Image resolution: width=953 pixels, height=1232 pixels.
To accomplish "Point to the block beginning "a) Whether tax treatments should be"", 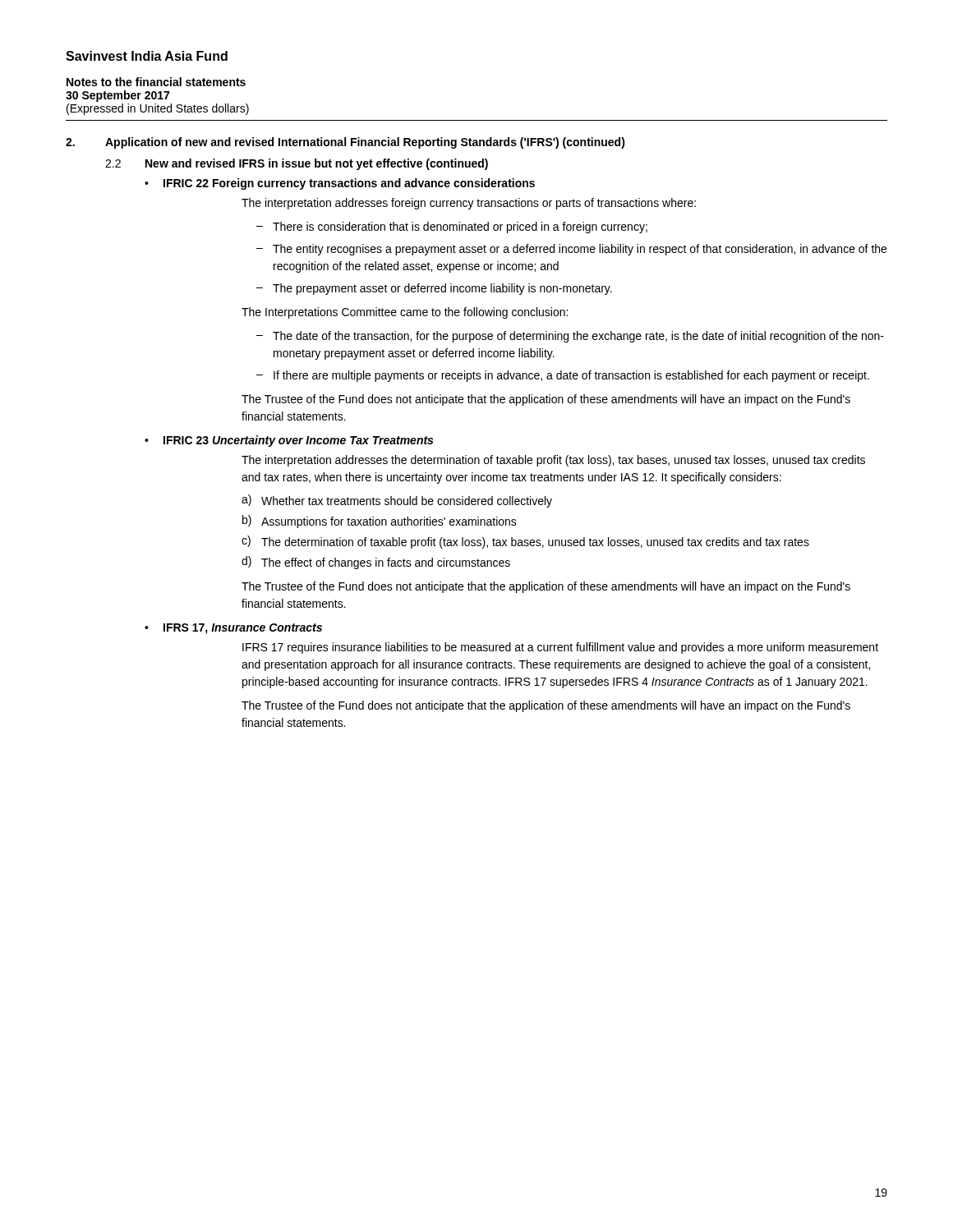I will [x=397, y=501].
